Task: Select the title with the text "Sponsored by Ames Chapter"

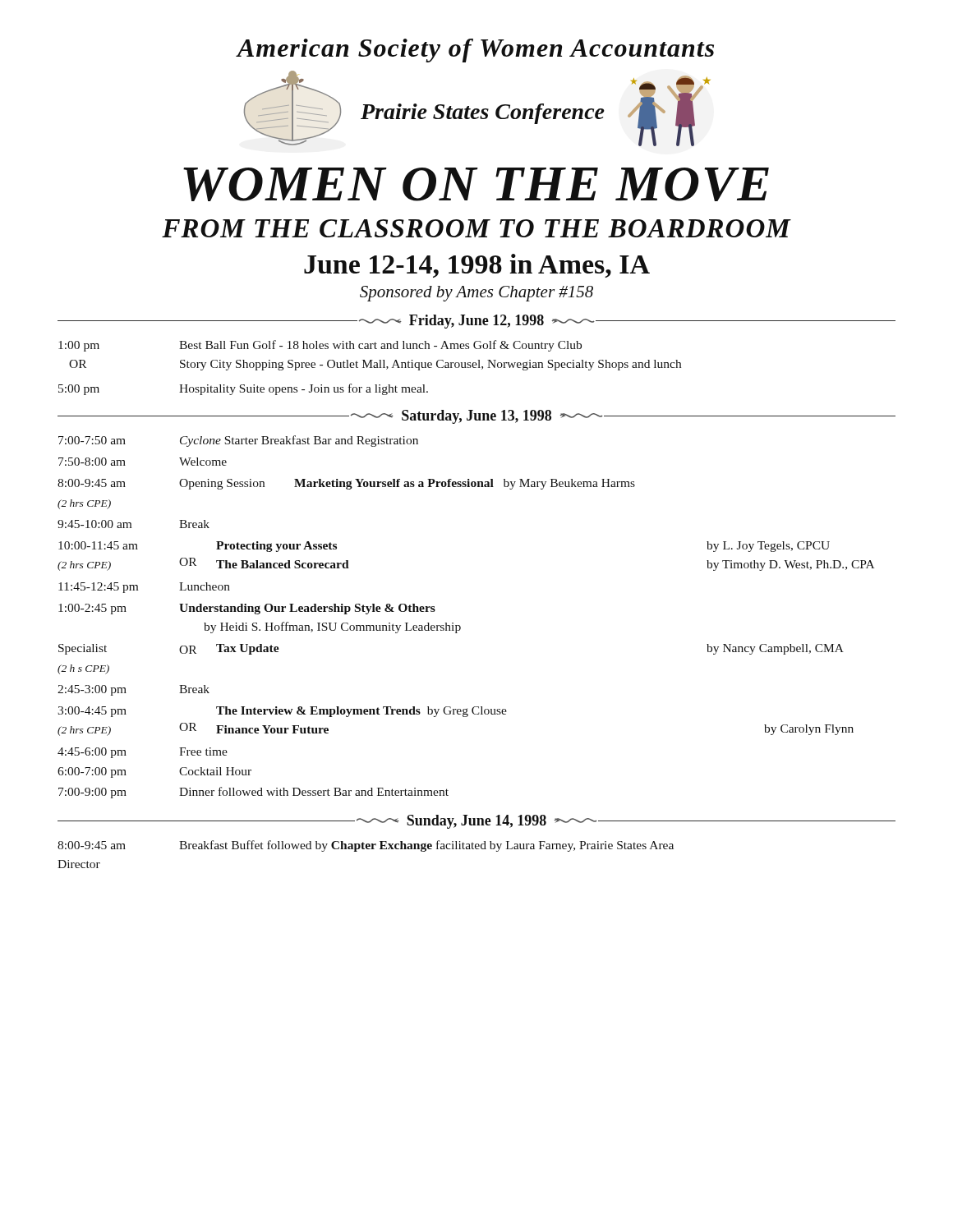Action: (x=476, y=292)
